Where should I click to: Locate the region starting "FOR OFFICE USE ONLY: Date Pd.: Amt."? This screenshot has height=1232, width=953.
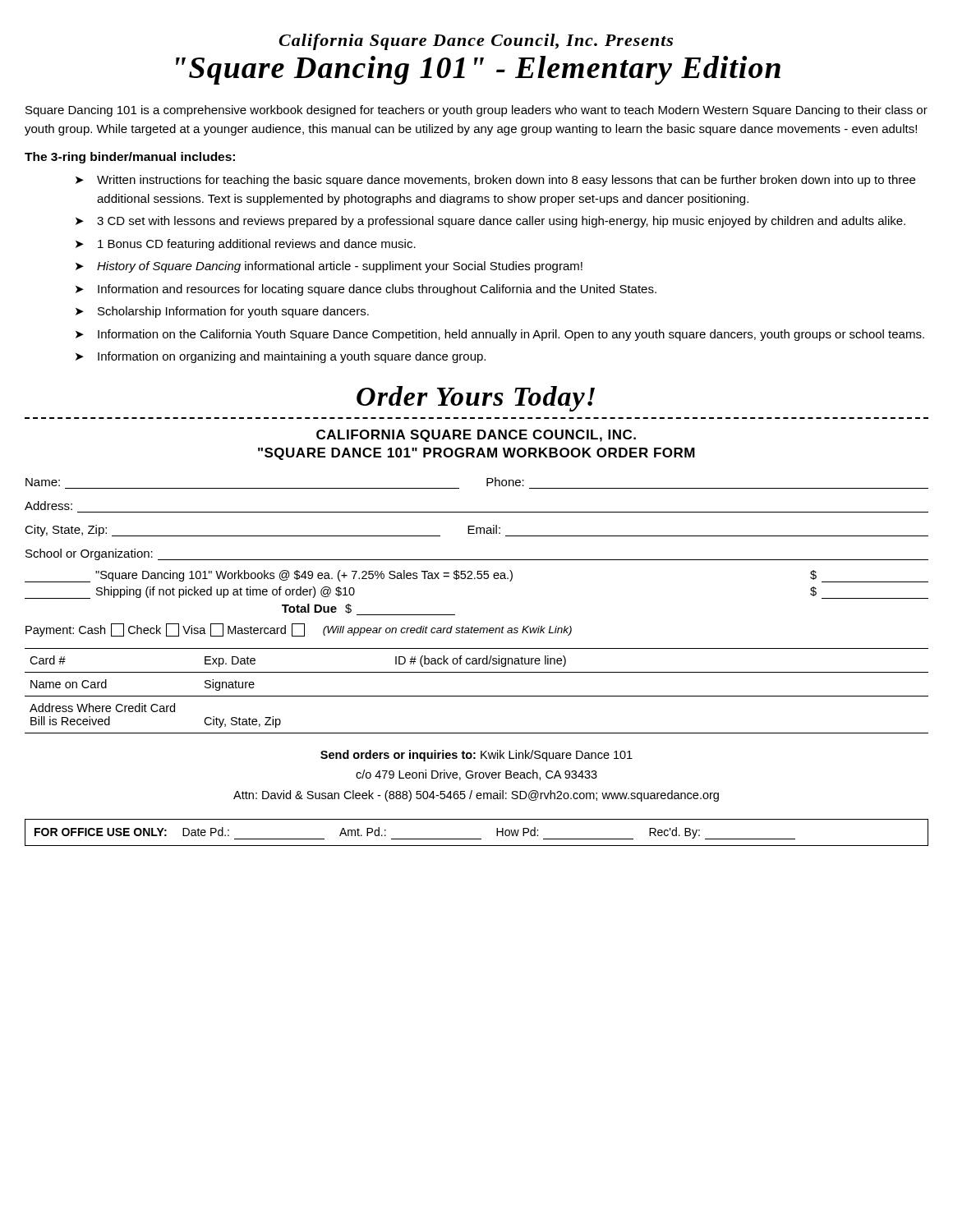[x=414, y=832]
